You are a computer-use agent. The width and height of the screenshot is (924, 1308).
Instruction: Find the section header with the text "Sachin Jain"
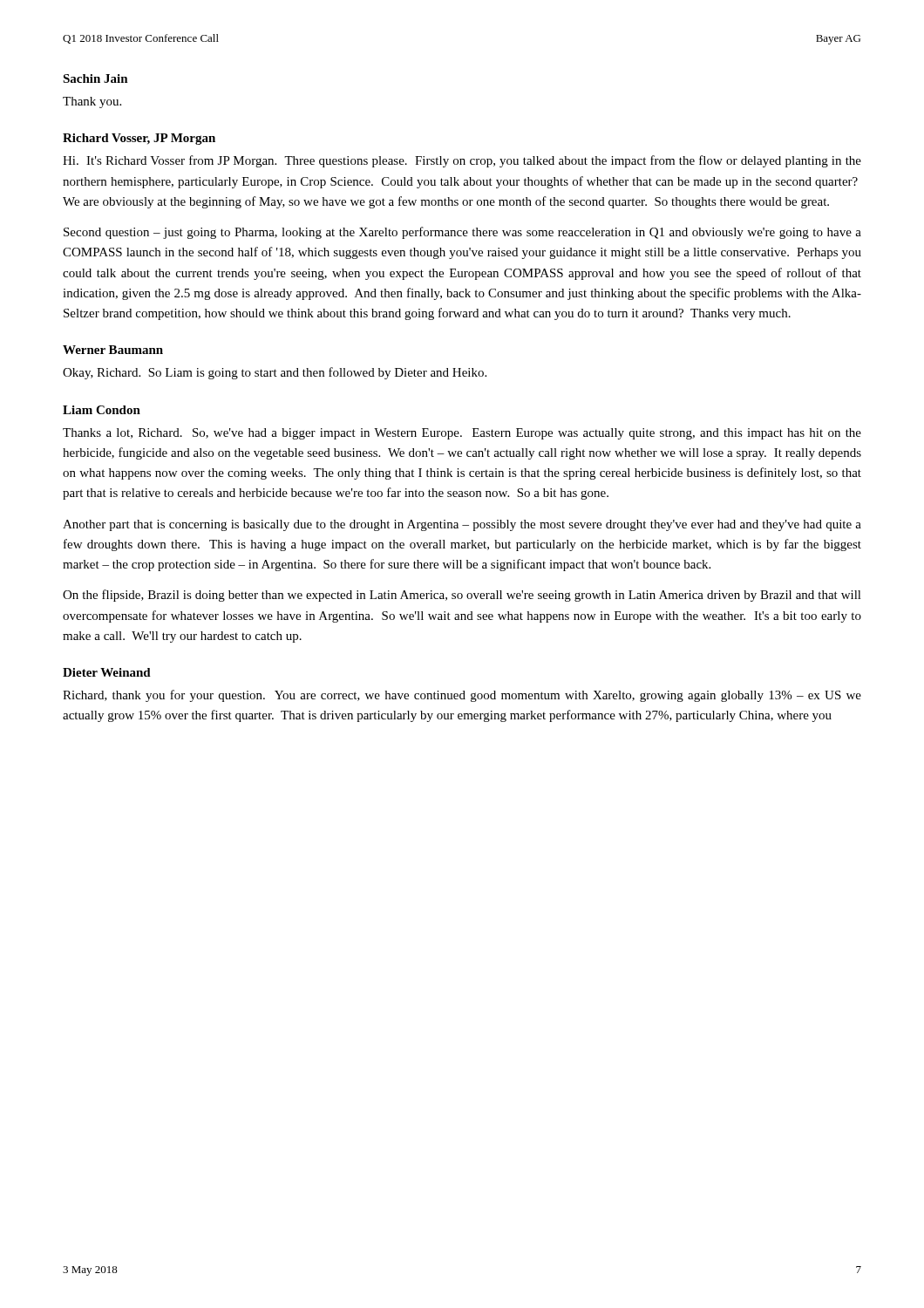point(95,78)
